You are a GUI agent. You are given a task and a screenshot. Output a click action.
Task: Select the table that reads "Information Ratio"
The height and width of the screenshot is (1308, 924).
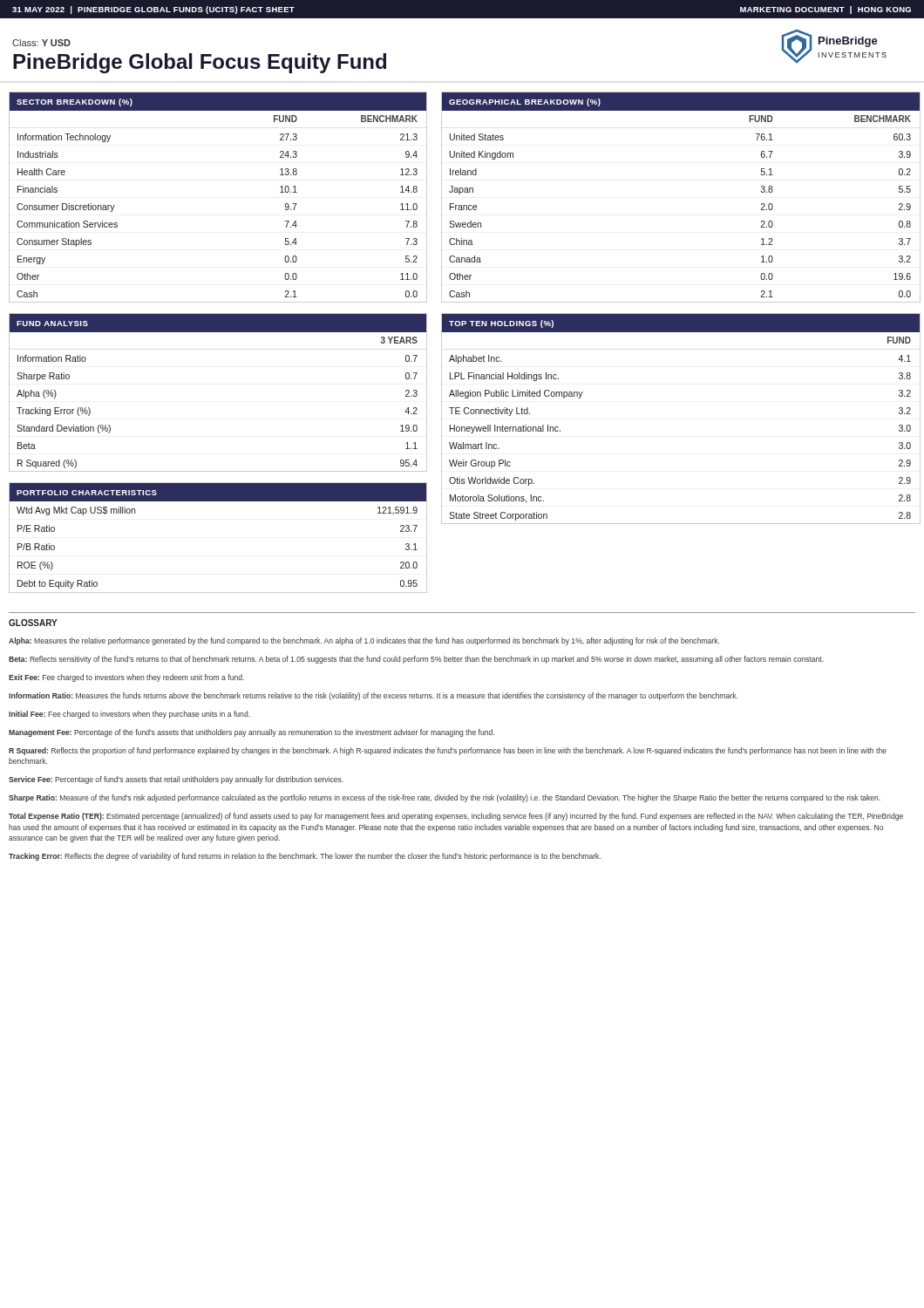point(218,402)
